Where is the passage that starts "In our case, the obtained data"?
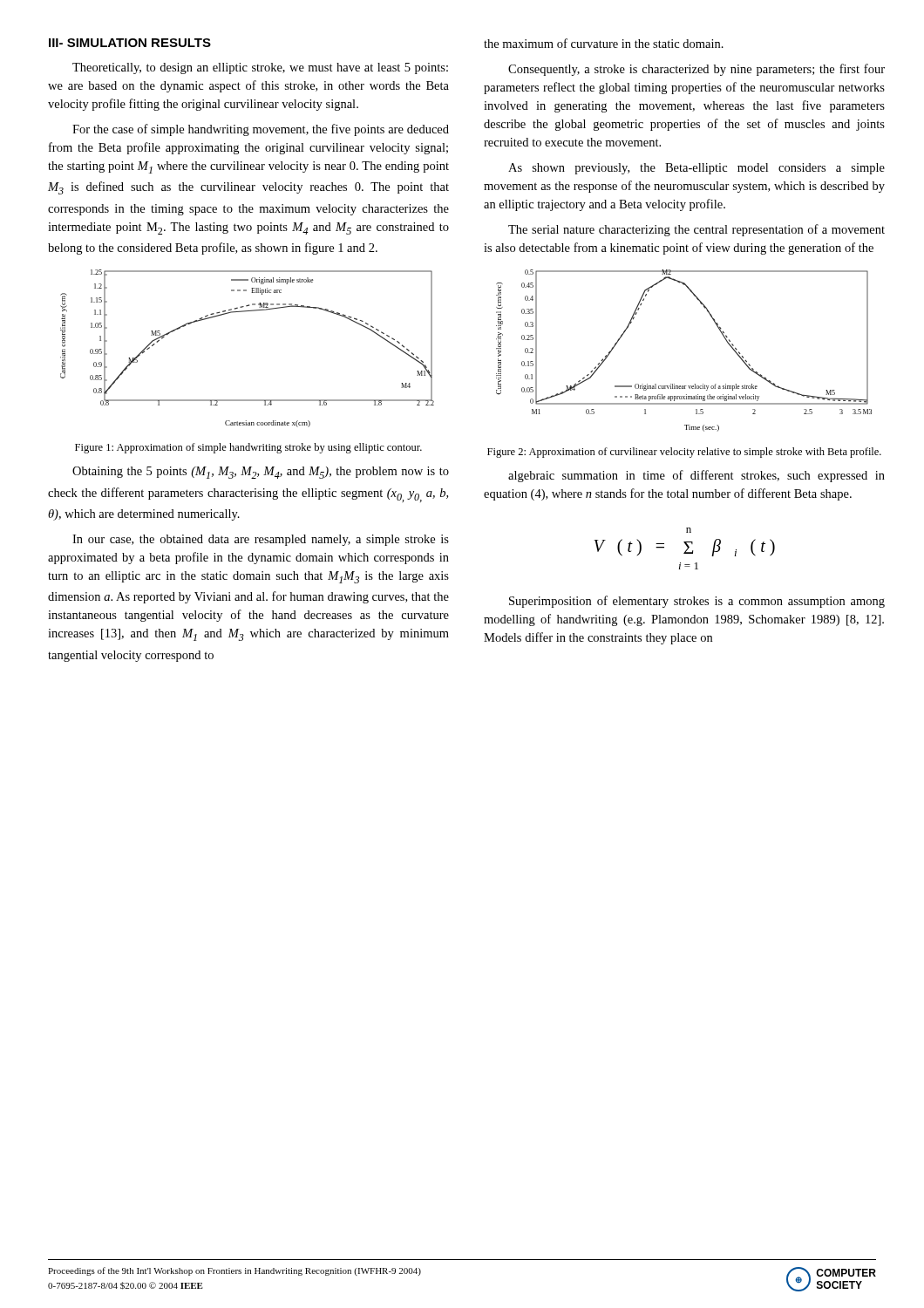The image size is (924, 1308). point(248,597)
